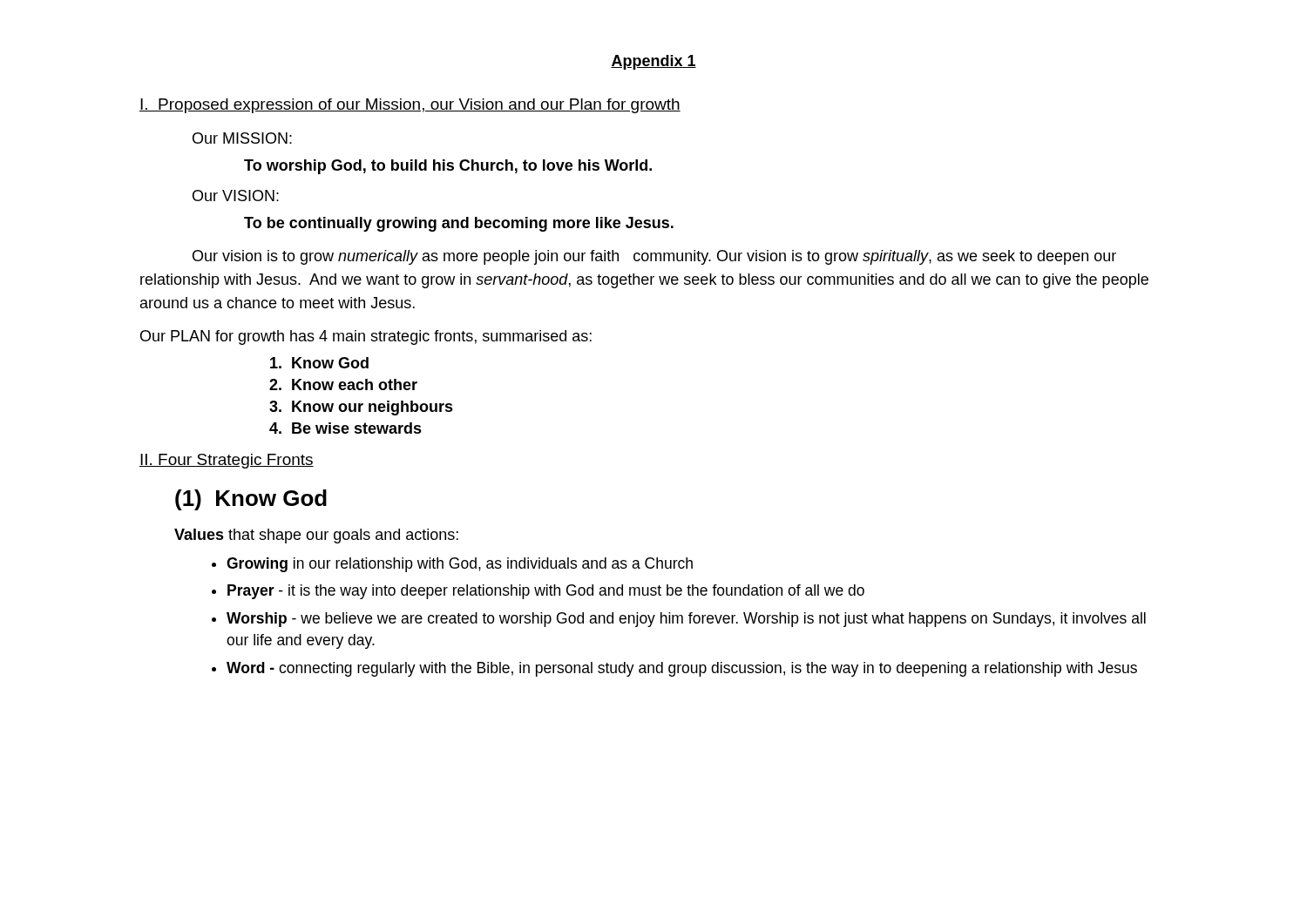Viewport: 1307px width, 924px height.
Task: Locate the text that says "Our MISSION:"
Action: pyautogui.click(x=242, y=138)
